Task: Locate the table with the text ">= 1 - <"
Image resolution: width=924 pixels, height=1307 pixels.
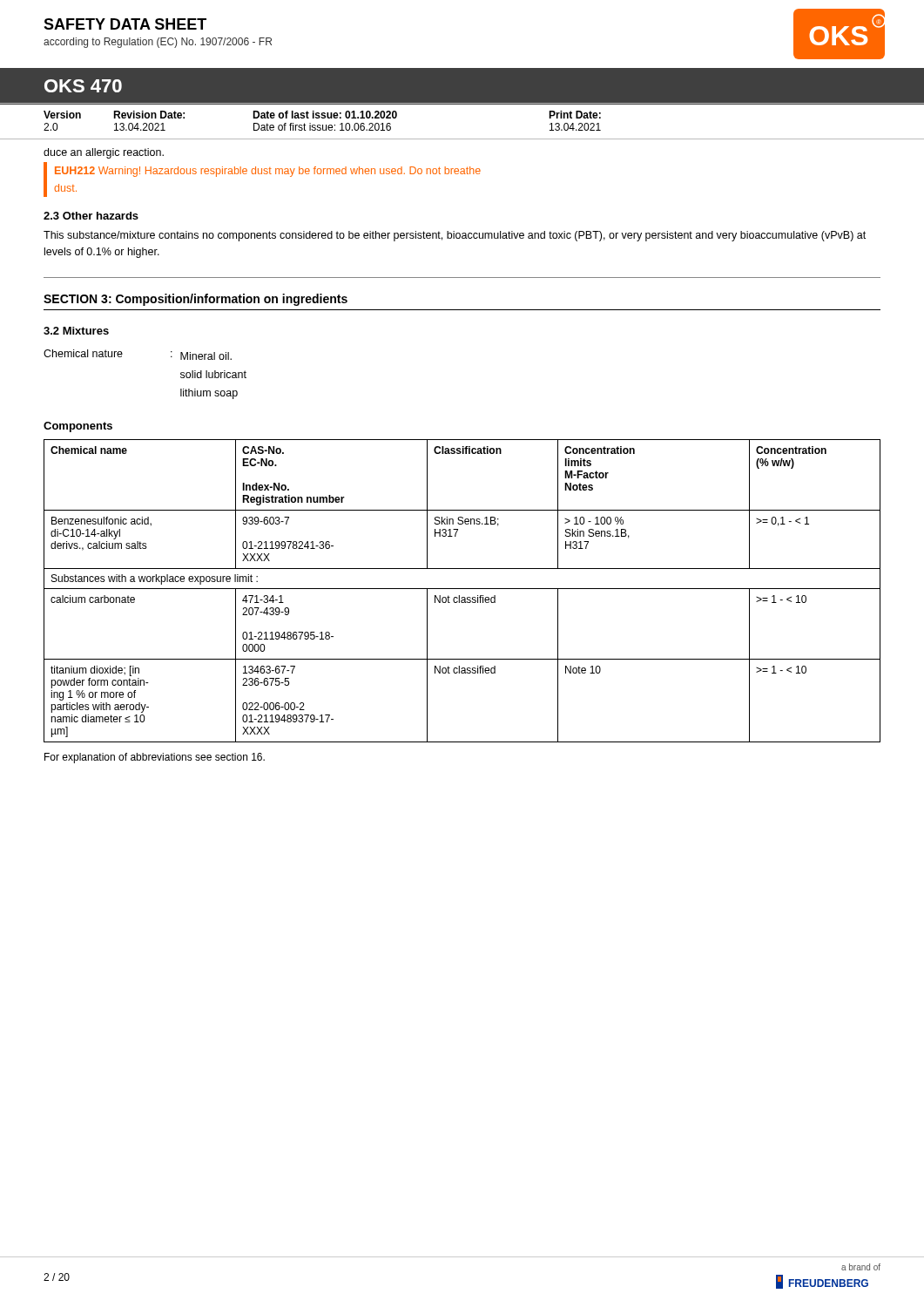Action: [x=462, y=590]
